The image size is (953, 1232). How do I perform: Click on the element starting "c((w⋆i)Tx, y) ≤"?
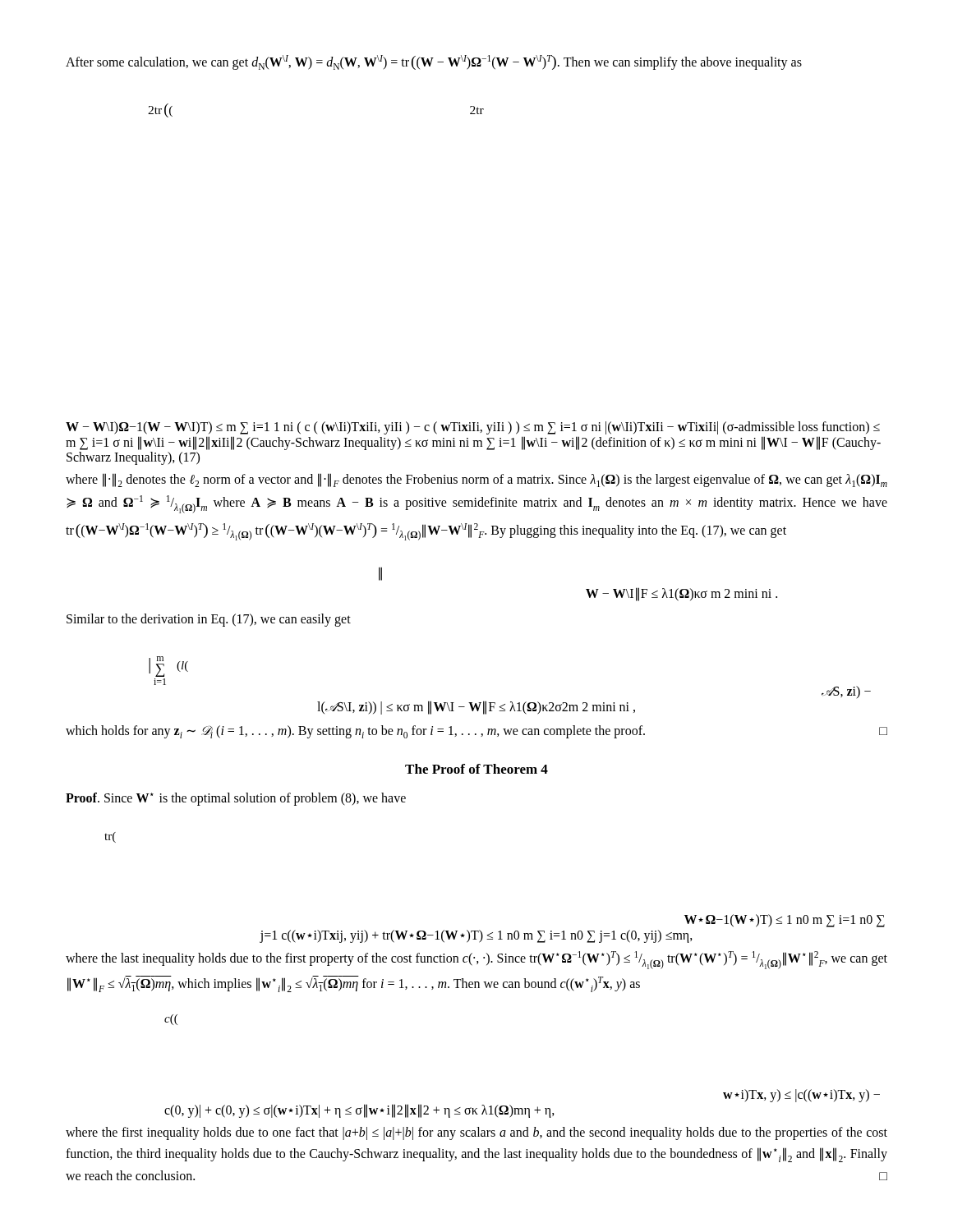[171, 1020]
